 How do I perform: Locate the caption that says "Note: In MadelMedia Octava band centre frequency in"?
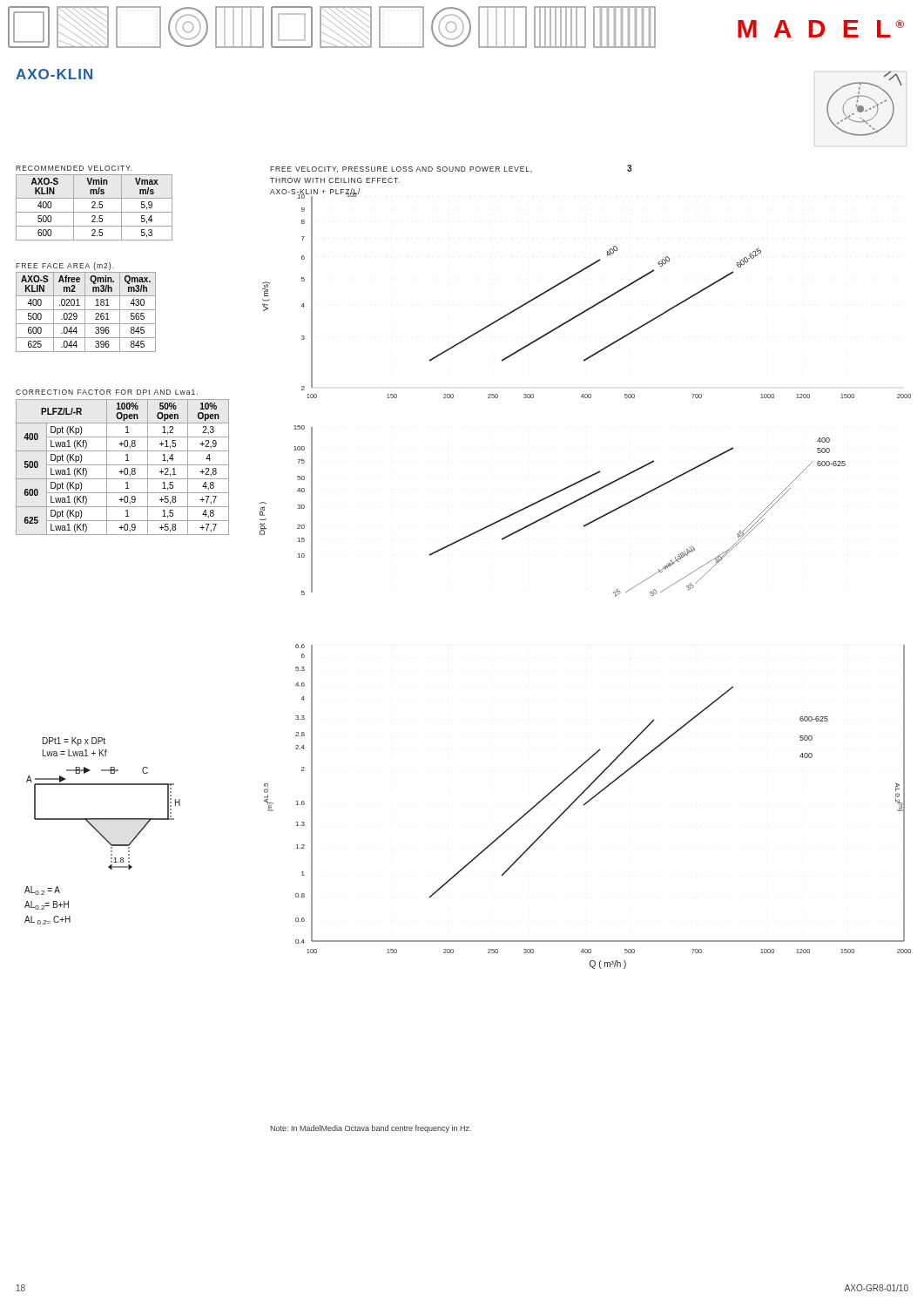pyautogui.click(x=371, y=1128)
